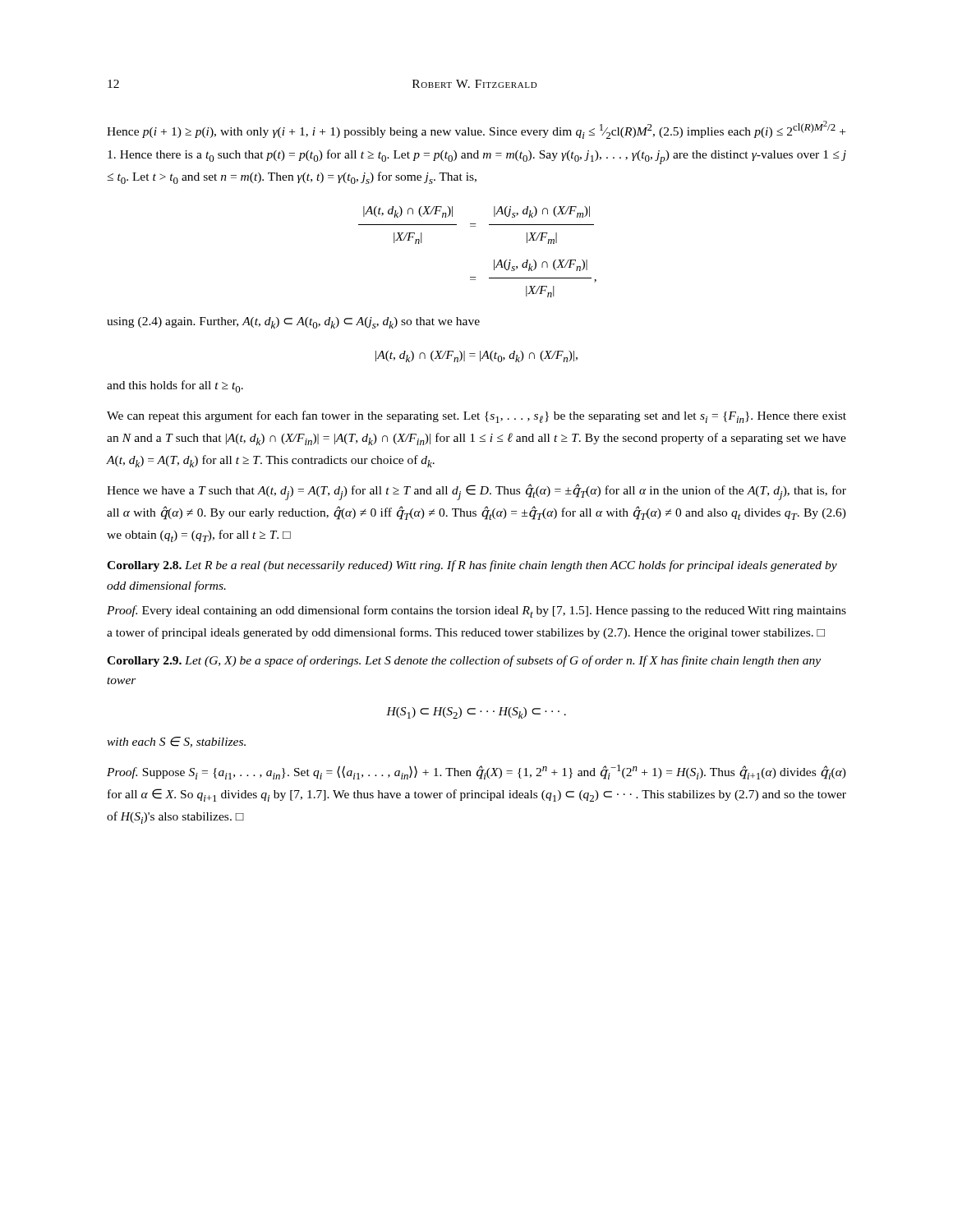The image size is (953, 1232).
Task: Click the passage that begins "using (2.4) again. Further, A(t, dk) ⊂ A(t0,"
Action: pyautogui.click(x=476, y=322)
